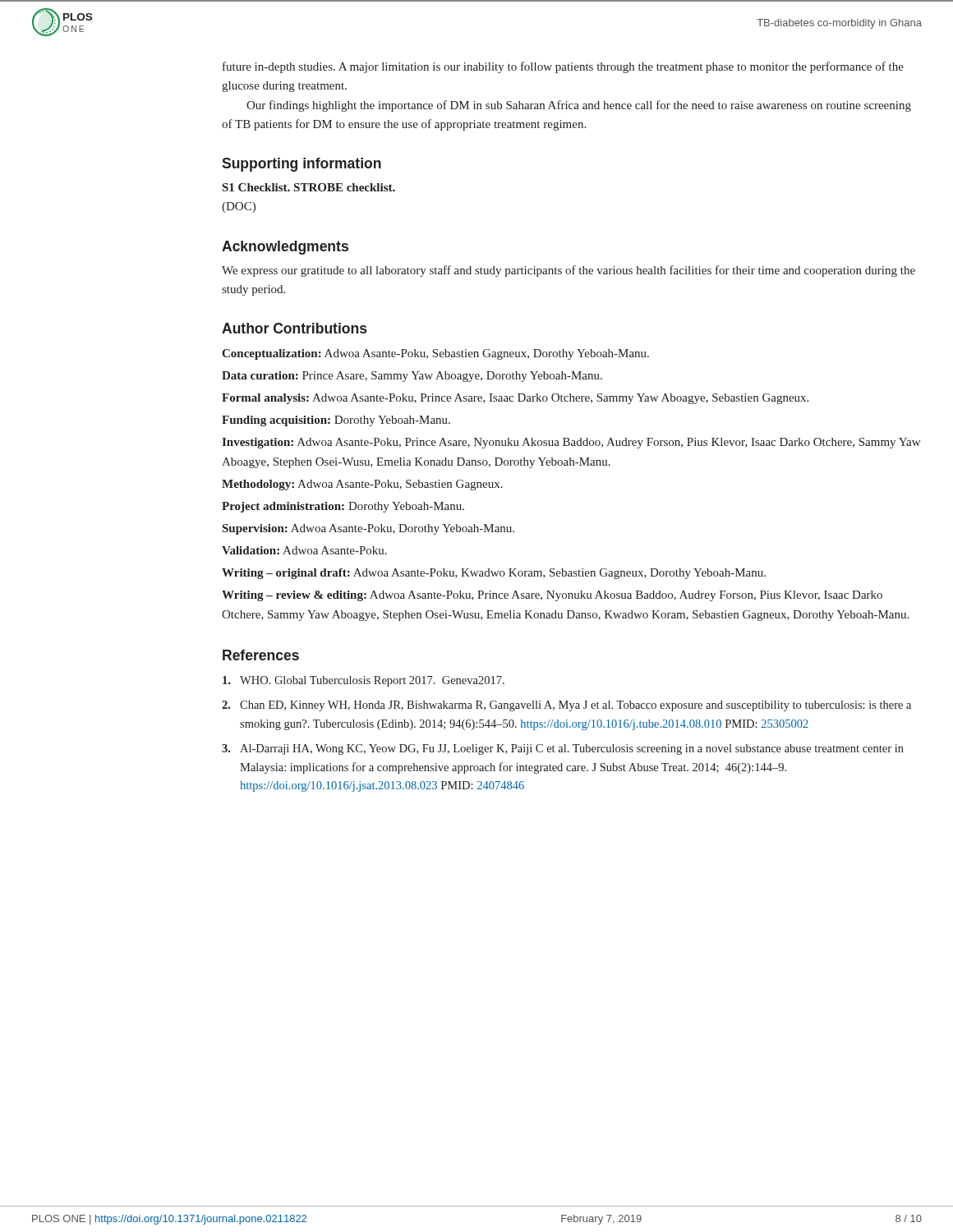Find the text containing "S1 Checklist. STROBE checklist. (DOC)"
Screen dimensions: 1232x953
tap(309, 187)
